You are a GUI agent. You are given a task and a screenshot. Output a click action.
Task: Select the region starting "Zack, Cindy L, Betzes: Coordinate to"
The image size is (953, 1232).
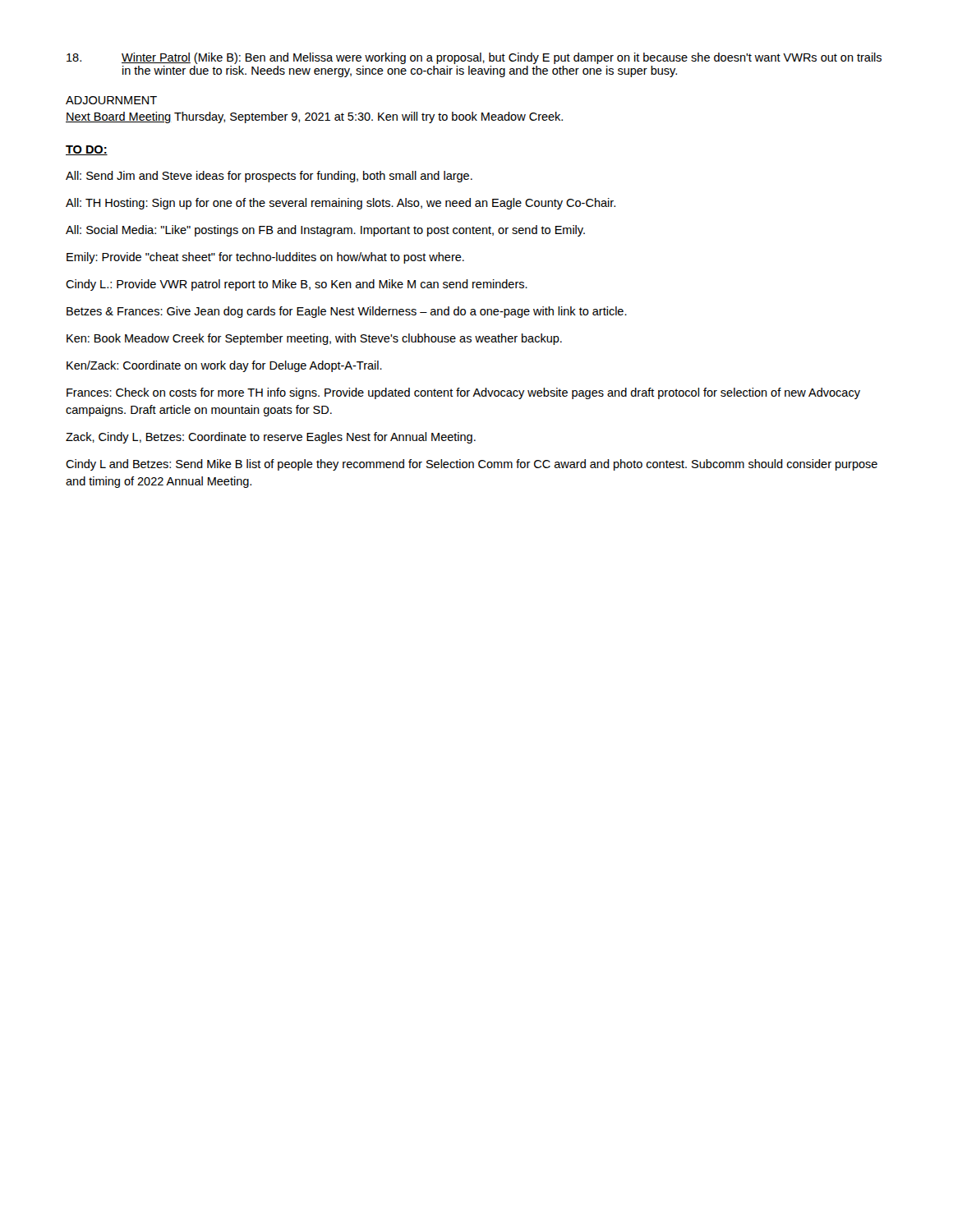(x=271, y=437)
